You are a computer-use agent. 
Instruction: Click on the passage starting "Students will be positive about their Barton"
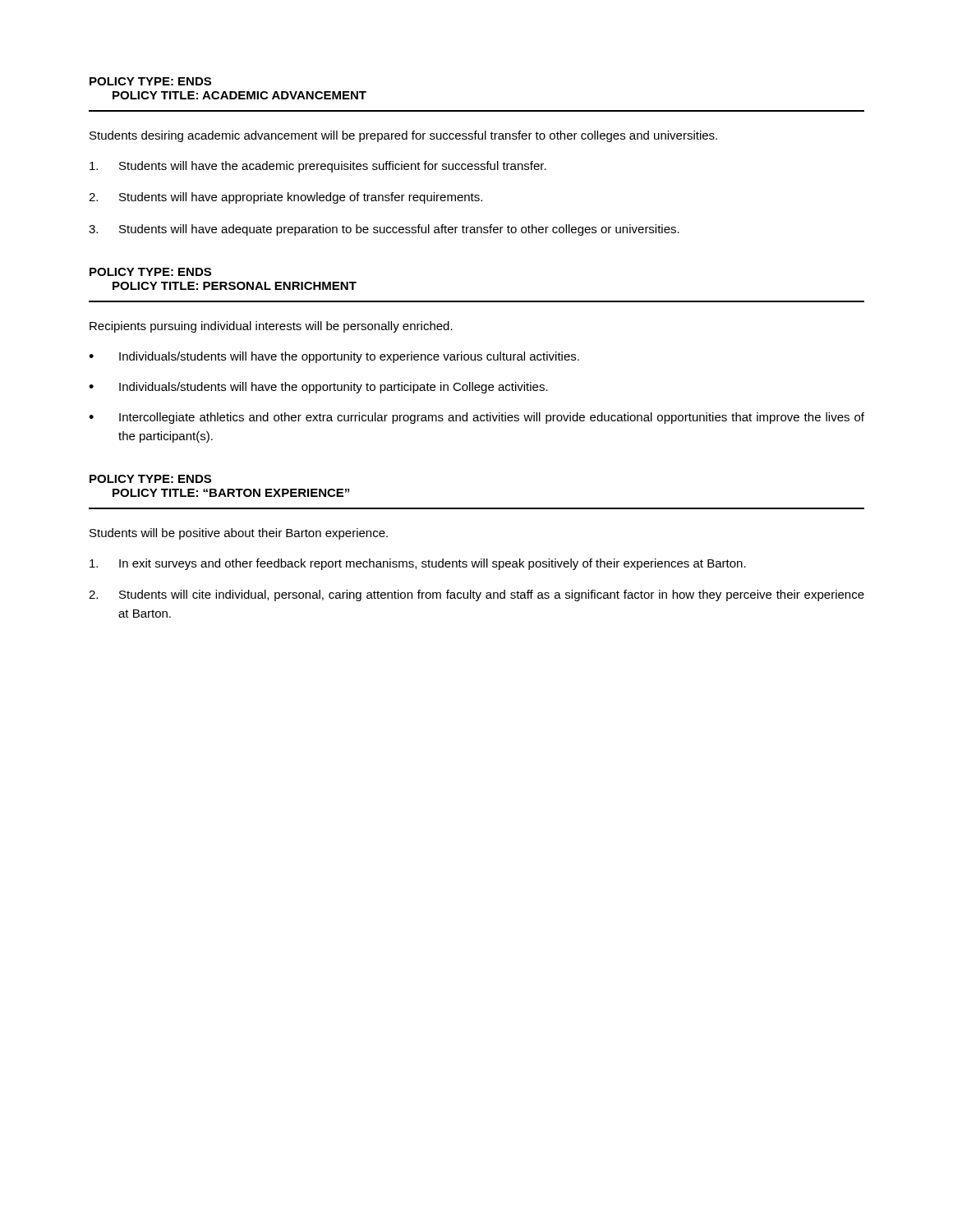[x=239, y=533]
